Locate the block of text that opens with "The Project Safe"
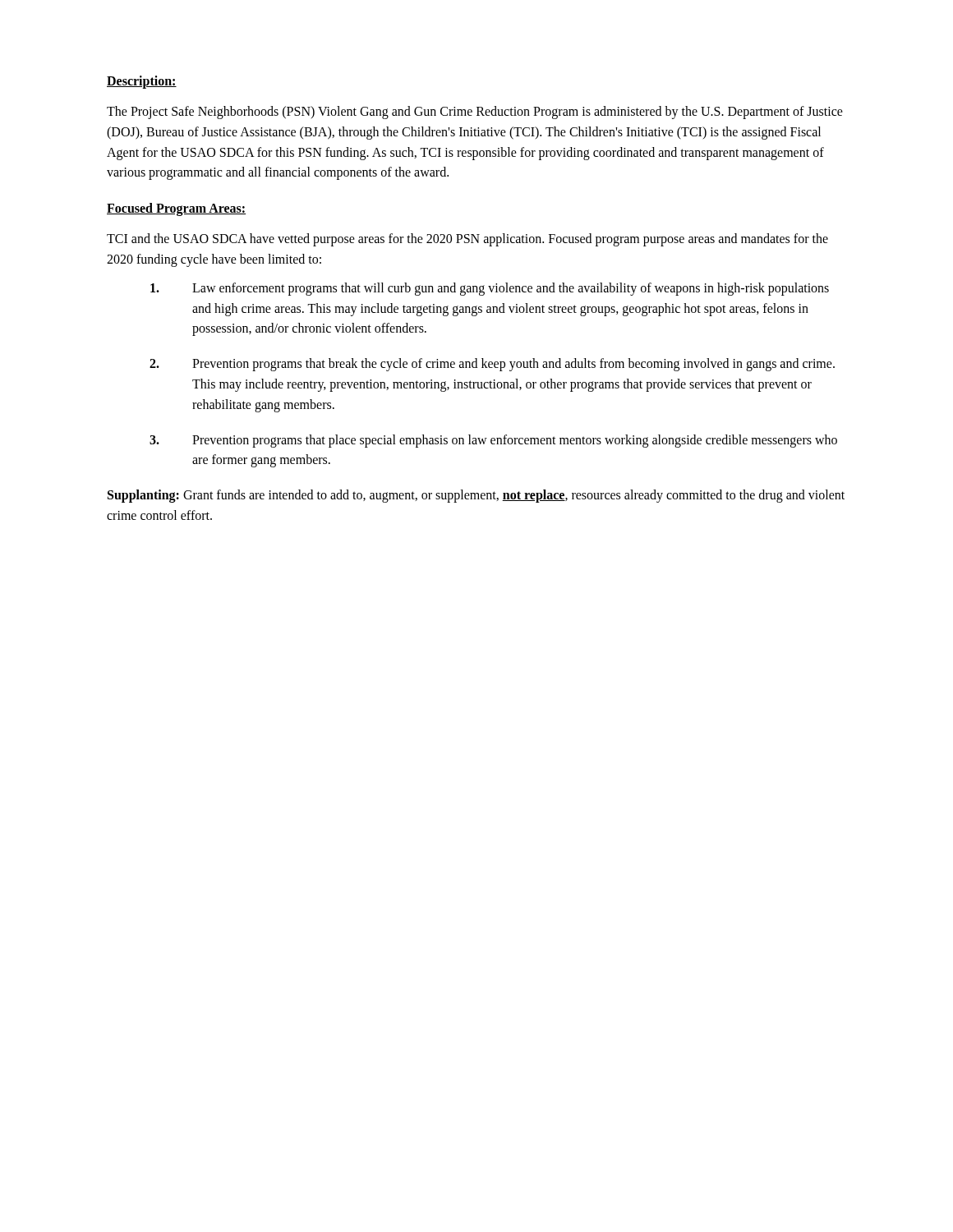953x1232 pixels. pyautogui.click(x=475, y=142)
